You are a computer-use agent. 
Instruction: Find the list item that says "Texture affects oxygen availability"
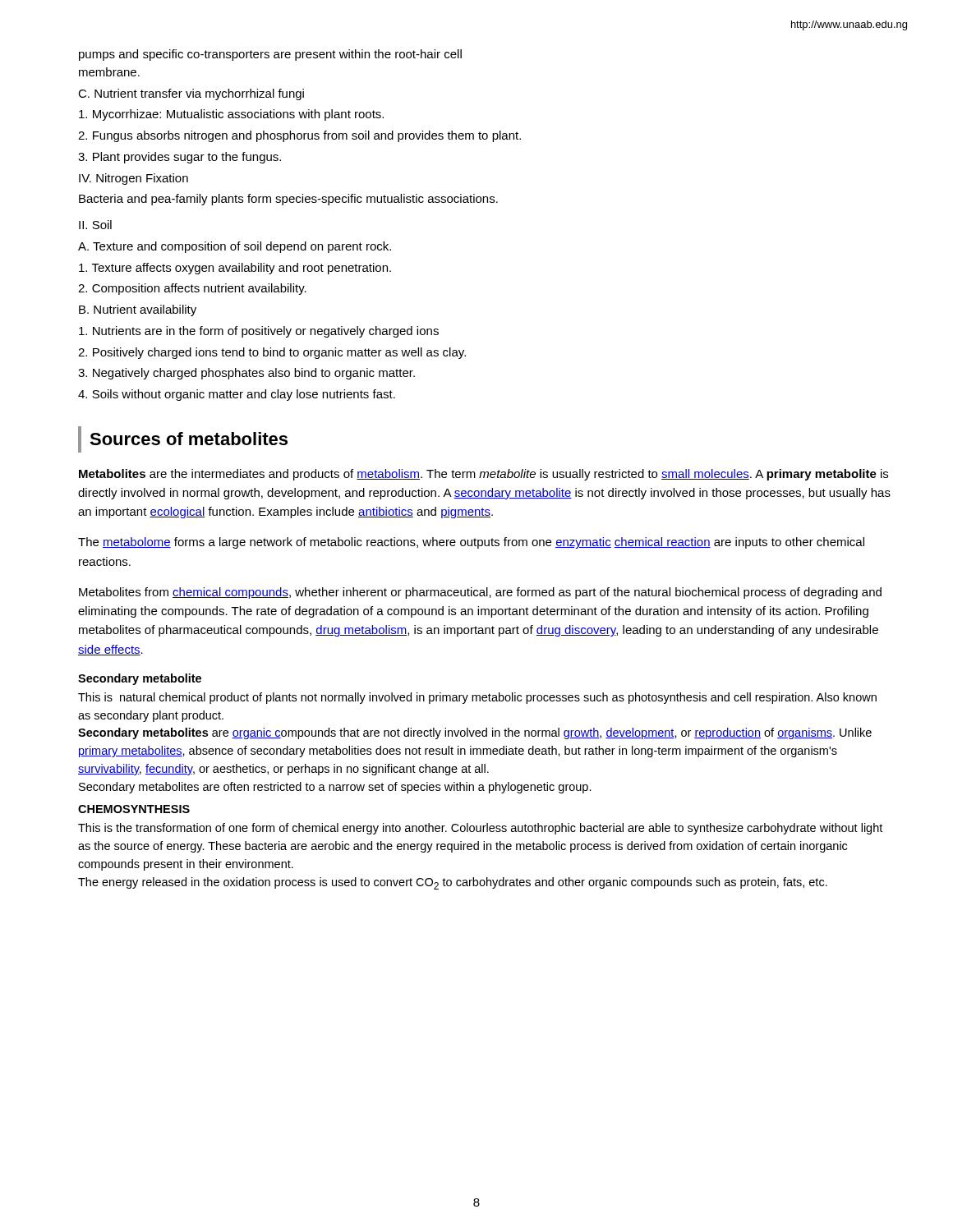(x=235, y=267)
